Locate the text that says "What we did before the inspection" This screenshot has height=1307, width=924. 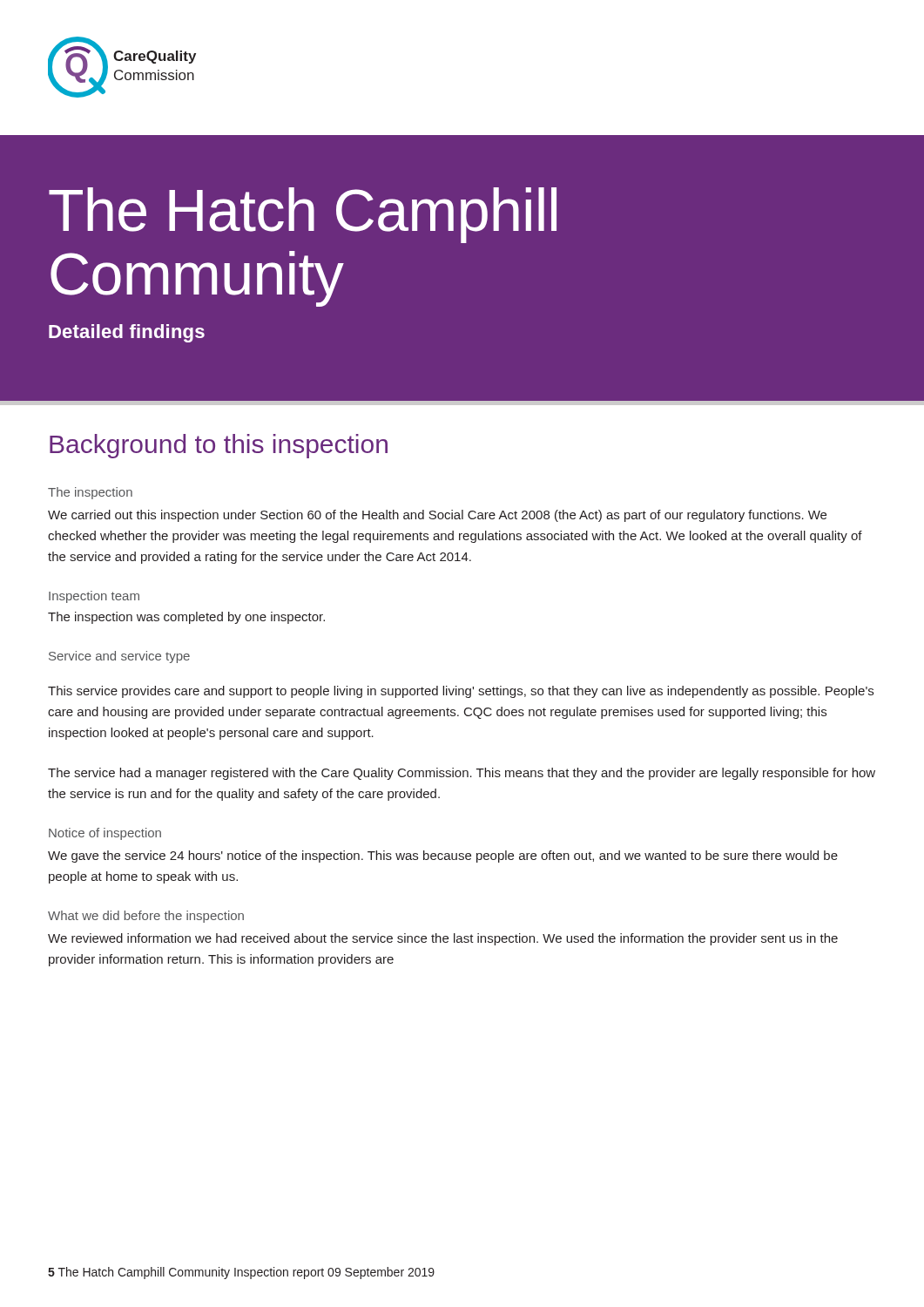tap(146, 915)
